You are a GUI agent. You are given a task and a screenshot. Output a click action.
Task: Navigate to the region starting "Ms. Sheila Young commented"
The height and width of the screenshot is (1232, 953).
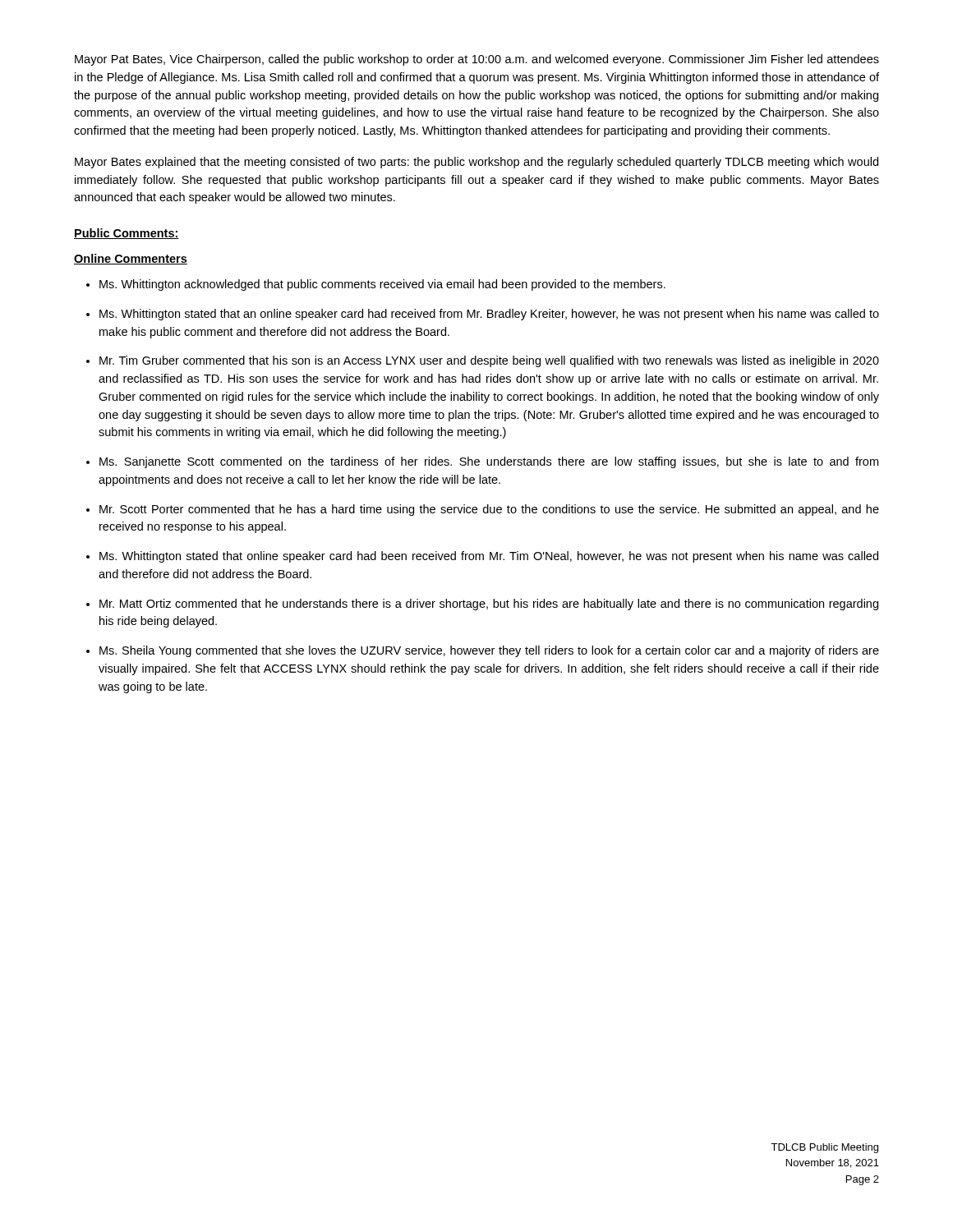coord(489,668)
